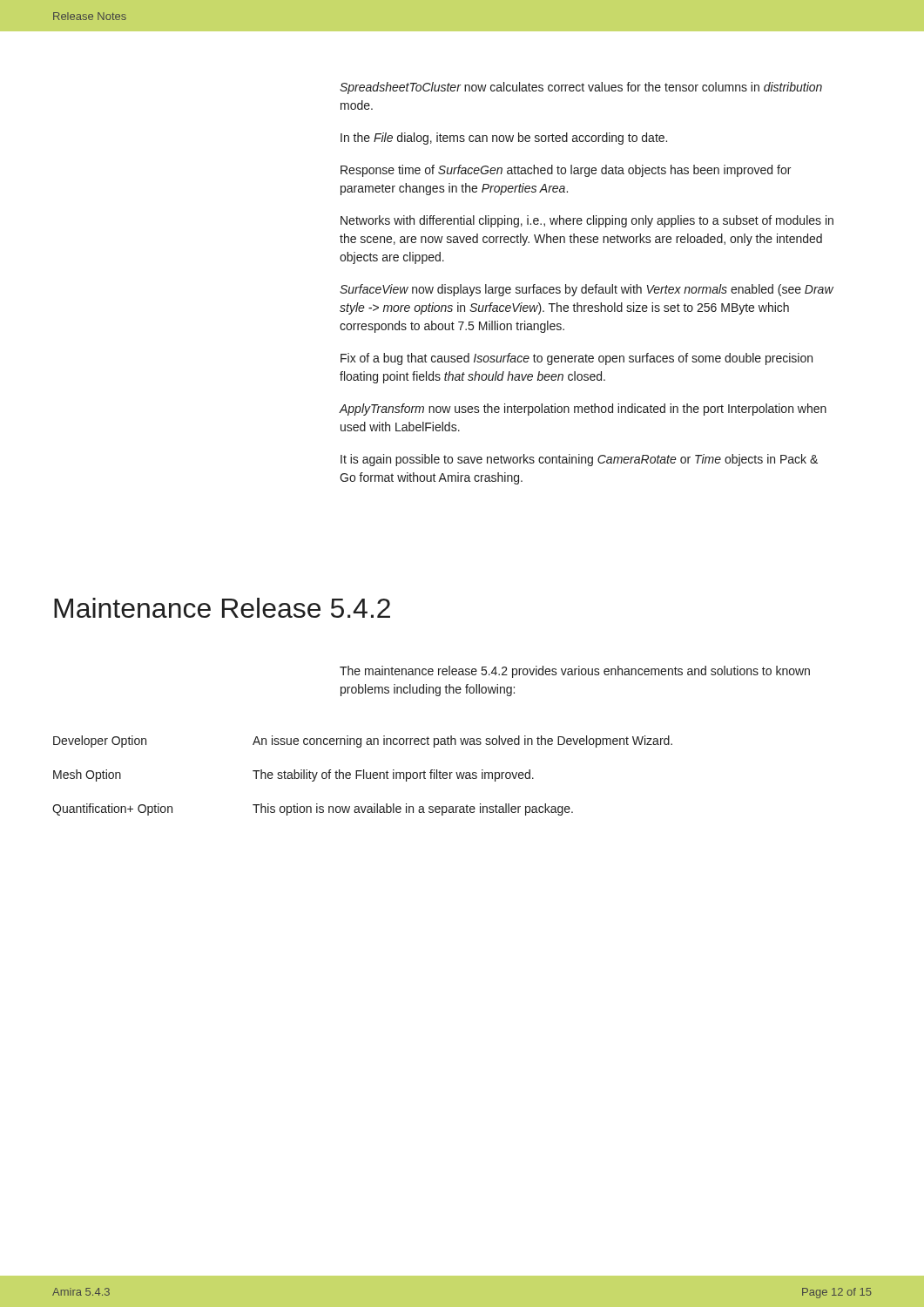Click on the passage starting "SurfaceView now displays large surfaces by"

tap(588, 308)
